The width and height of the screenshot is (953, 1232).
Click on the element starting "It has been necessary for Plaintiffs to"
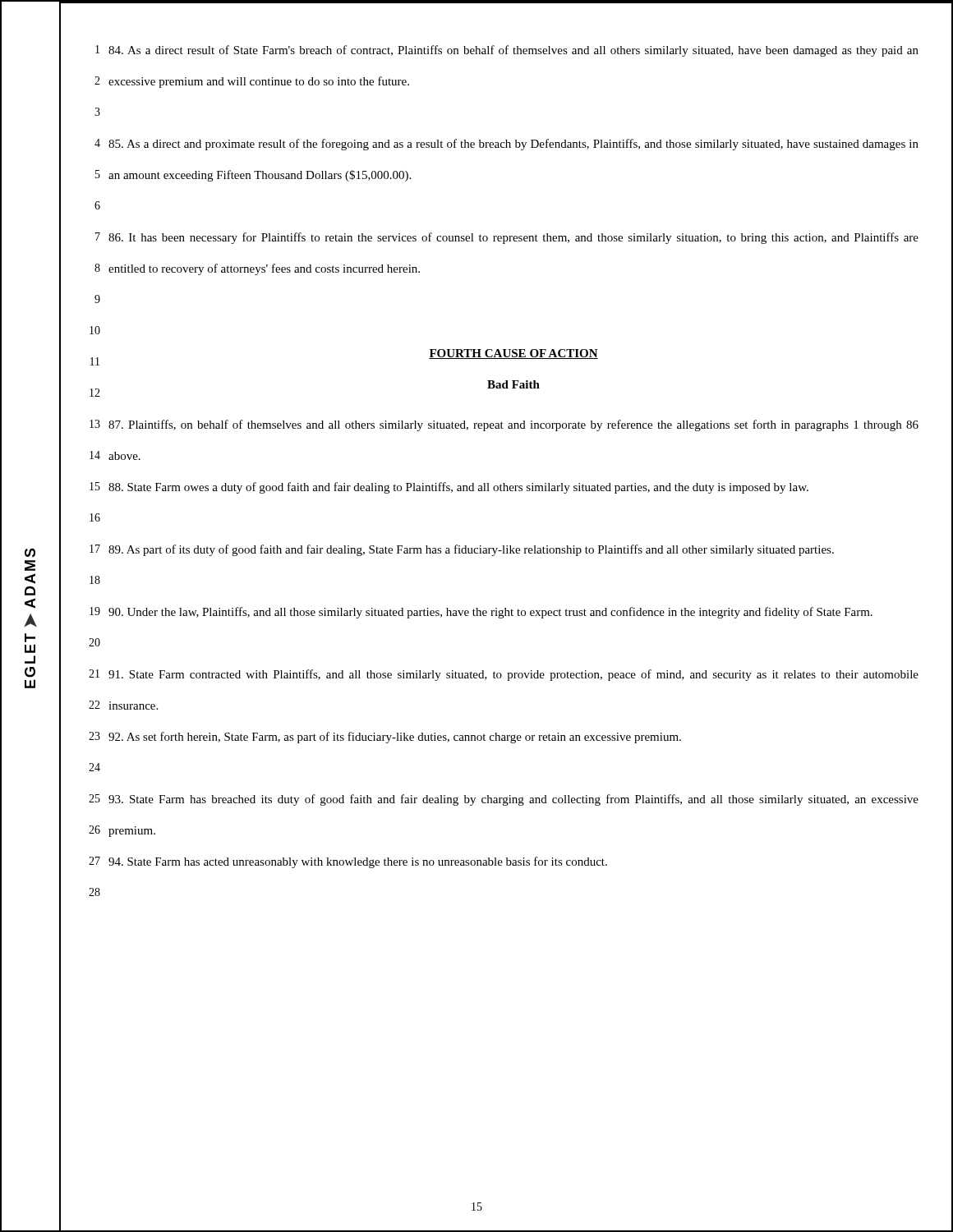pyautogui.click(x=513, y=238)
